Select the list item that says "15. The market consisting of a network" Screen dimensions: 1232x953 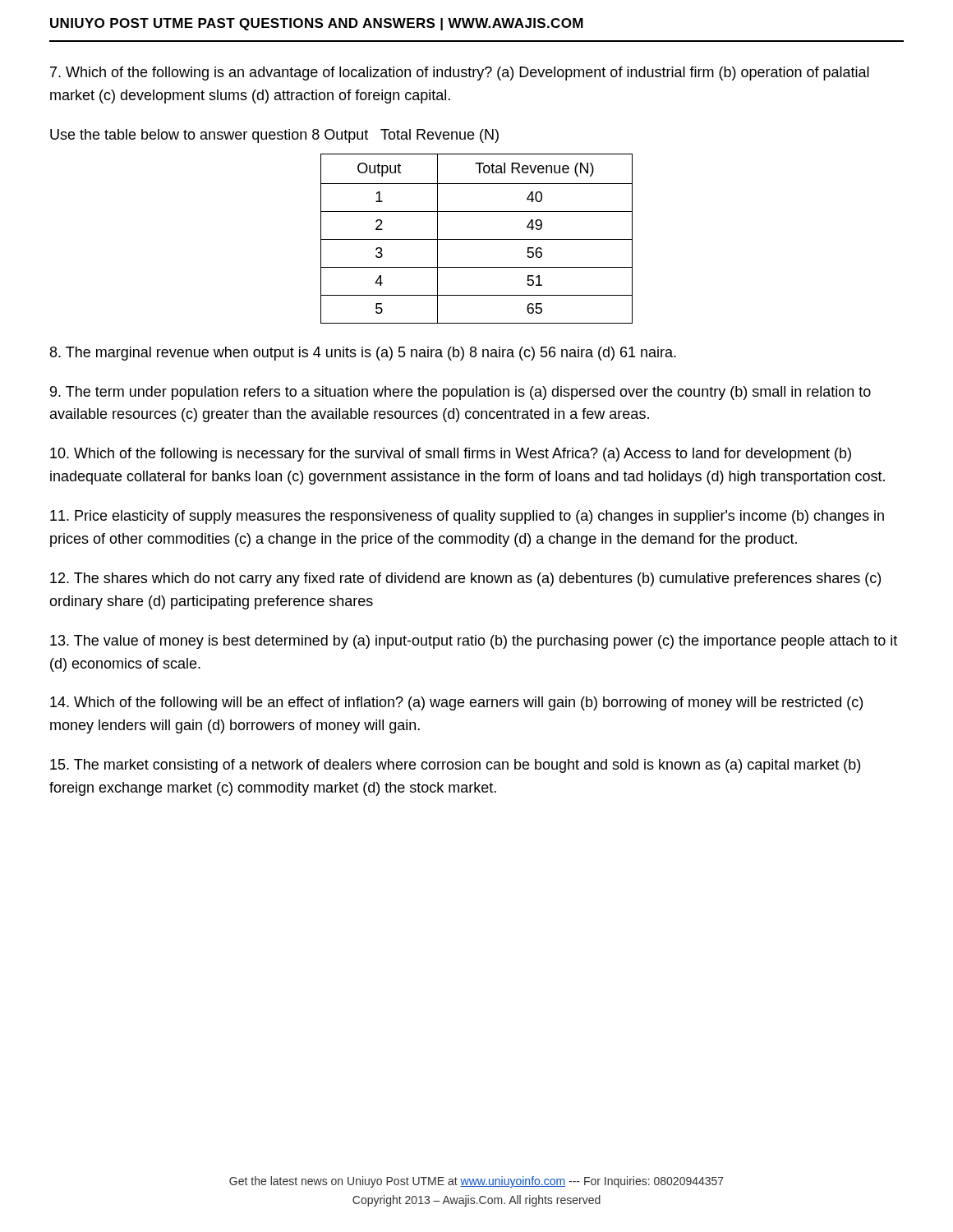click(x=455, y=776)
